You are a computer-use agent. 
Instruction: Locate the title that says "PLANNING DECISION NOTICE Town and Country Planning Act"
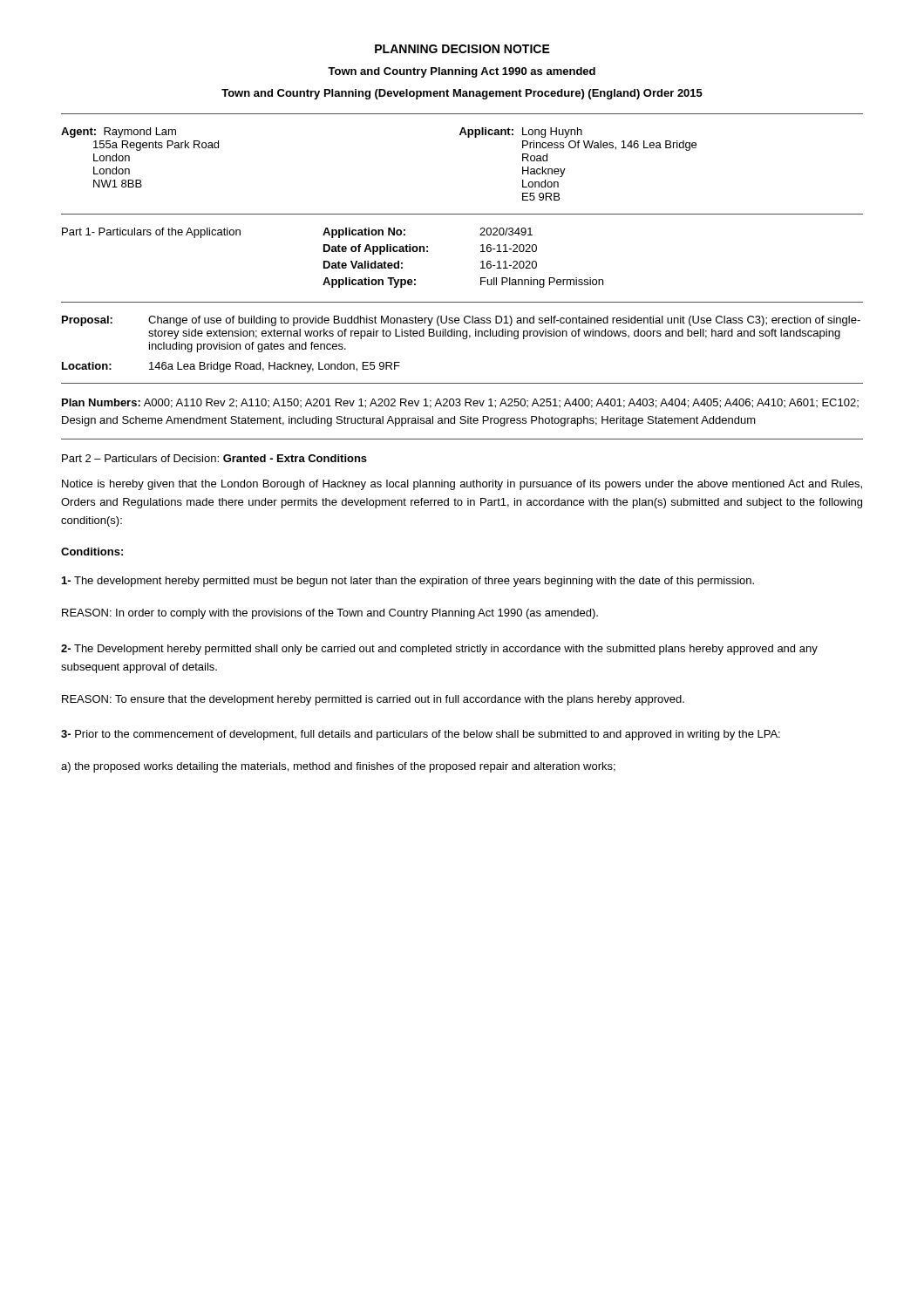click(462, 71)
